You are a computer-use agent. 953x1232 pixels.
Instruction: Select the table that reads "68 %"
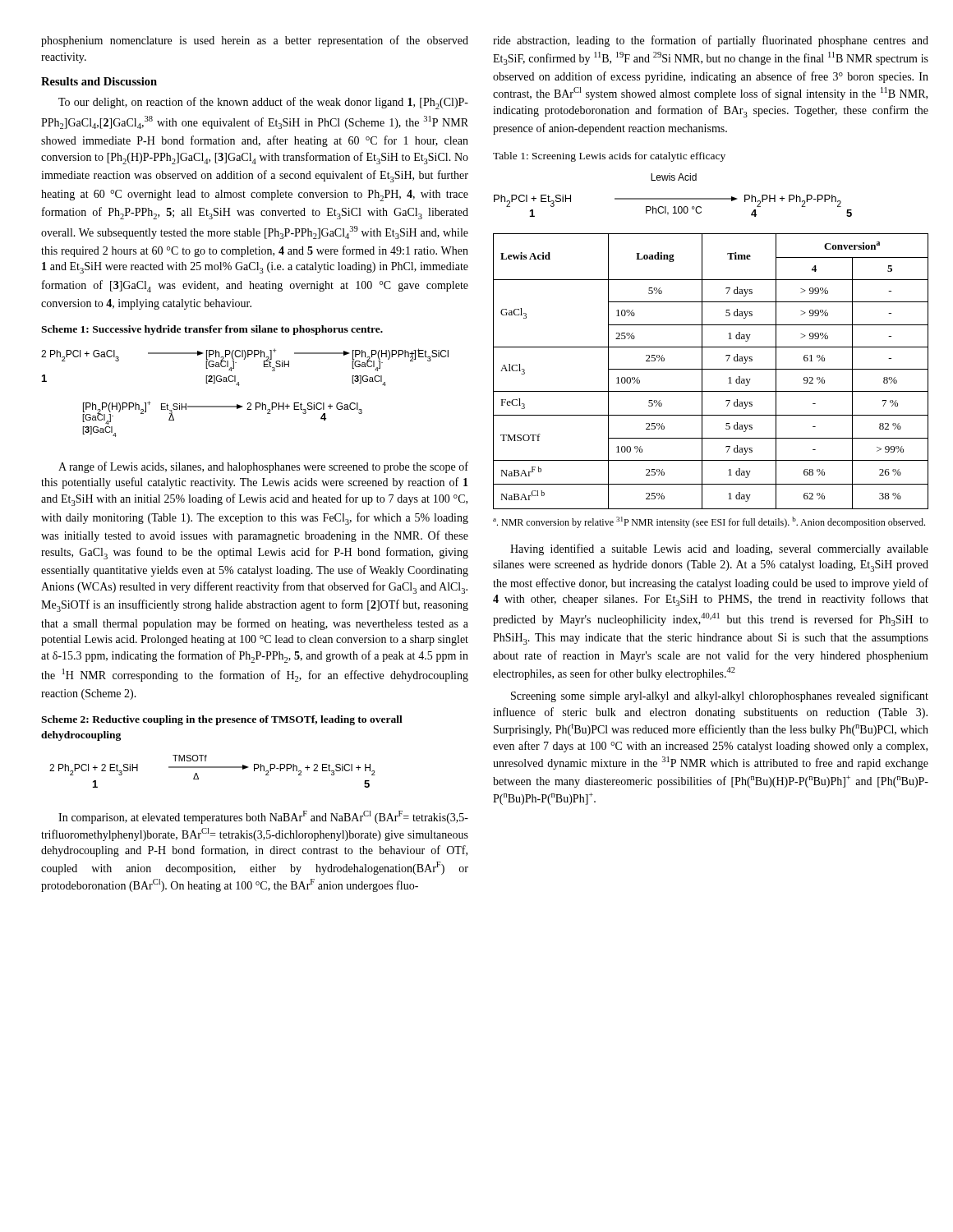(711, 371)
